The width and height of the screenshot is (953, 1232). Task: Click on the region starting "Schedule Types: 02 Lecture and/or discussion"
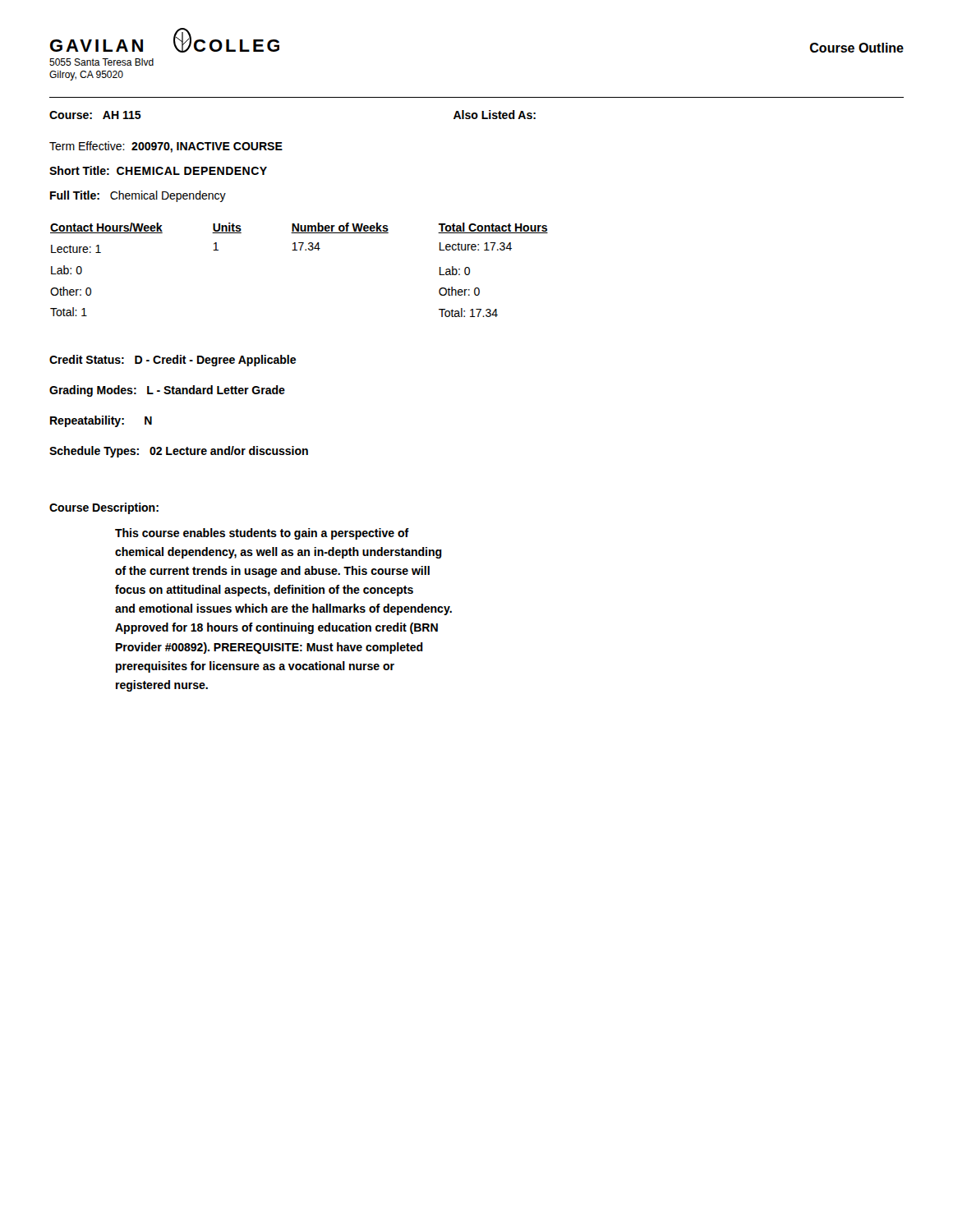pos(179,451)
